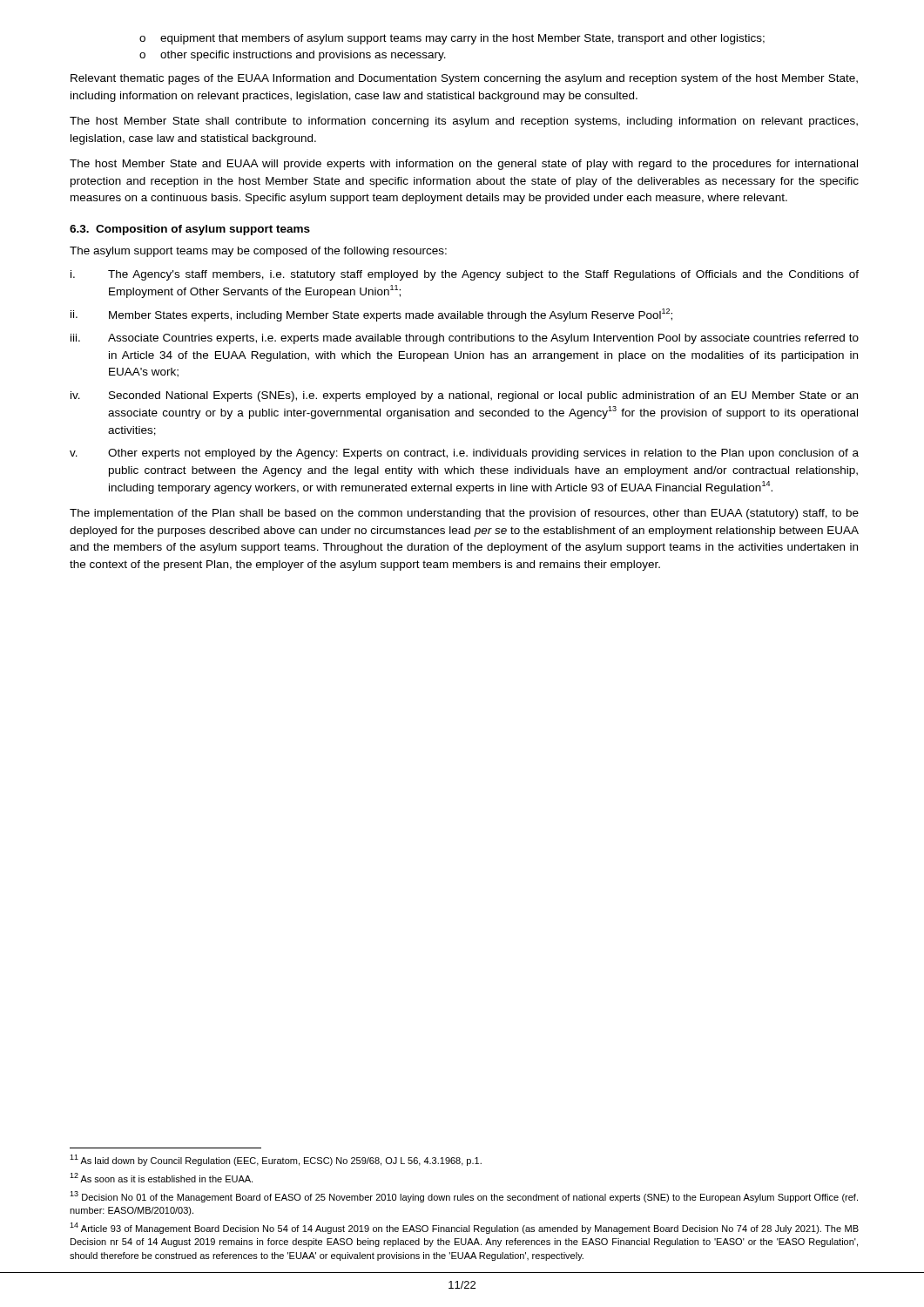Find the block starting "13 Decision No 01 of"

tap(464, 1202)
